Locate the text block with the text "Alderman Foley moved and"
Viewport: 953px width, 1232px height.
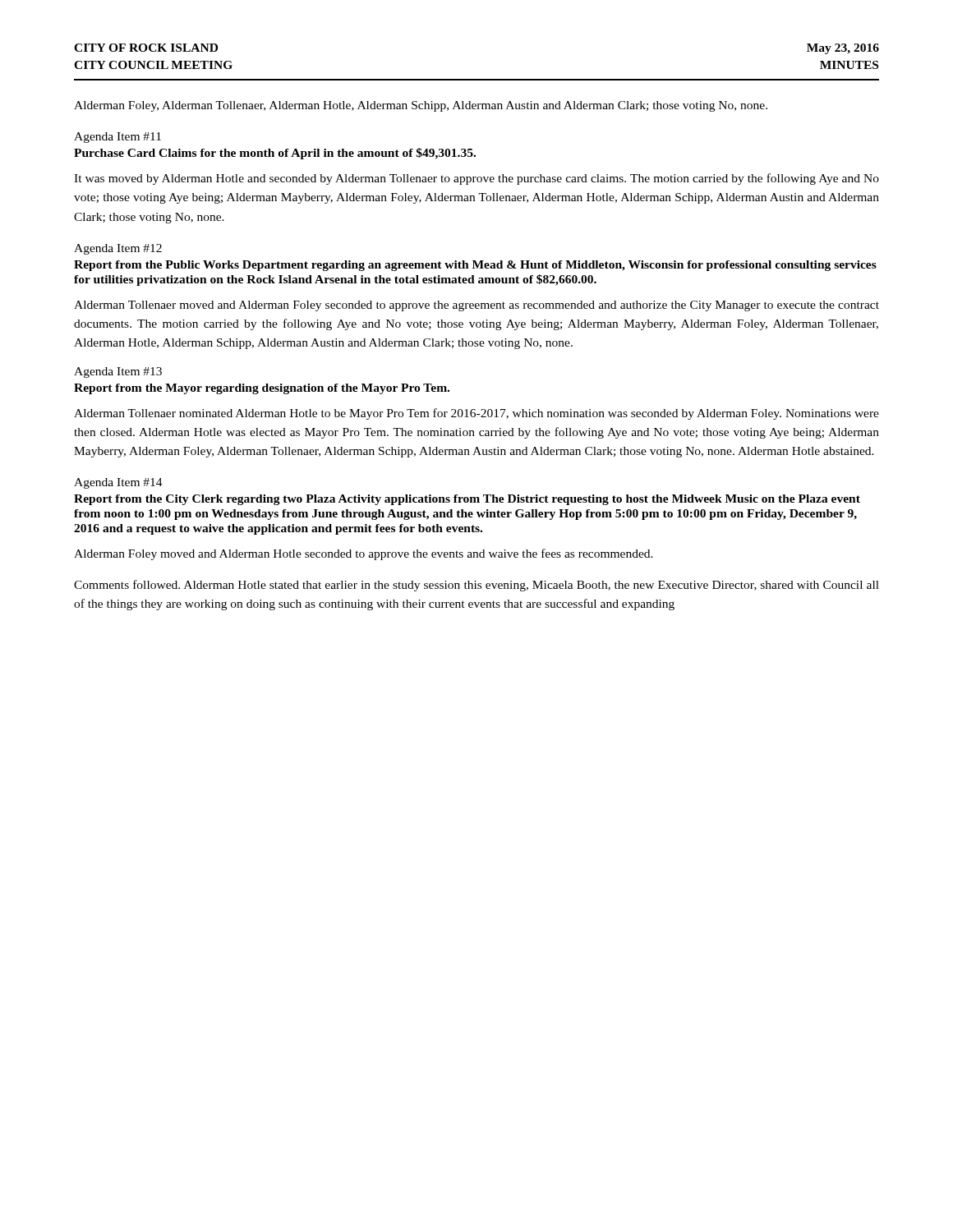tap(364, 553)
